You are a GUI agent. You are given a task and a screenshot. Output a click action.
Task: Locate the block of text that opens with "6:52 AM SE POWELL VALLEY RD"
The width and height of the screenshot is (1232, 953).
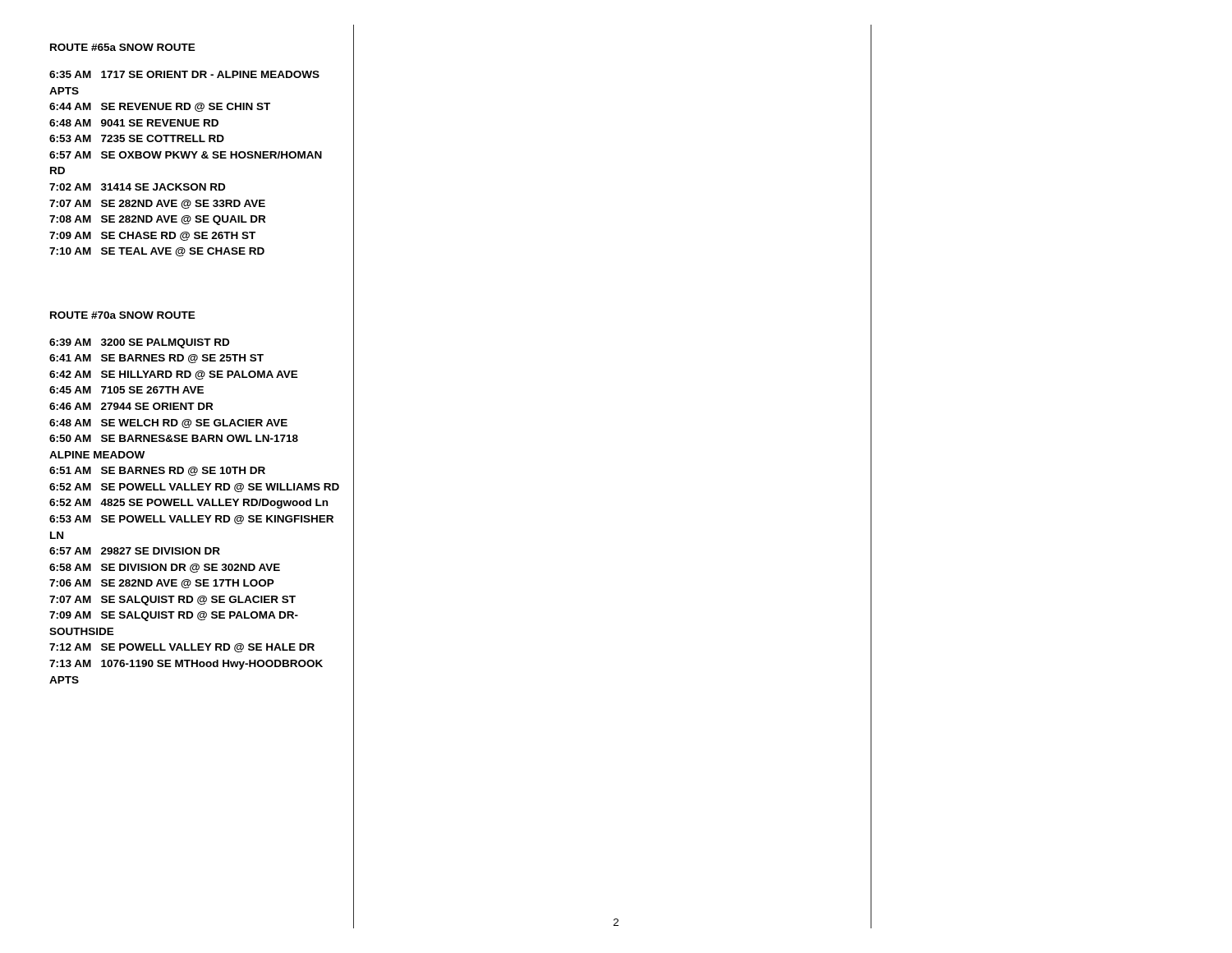coord(194,487)
